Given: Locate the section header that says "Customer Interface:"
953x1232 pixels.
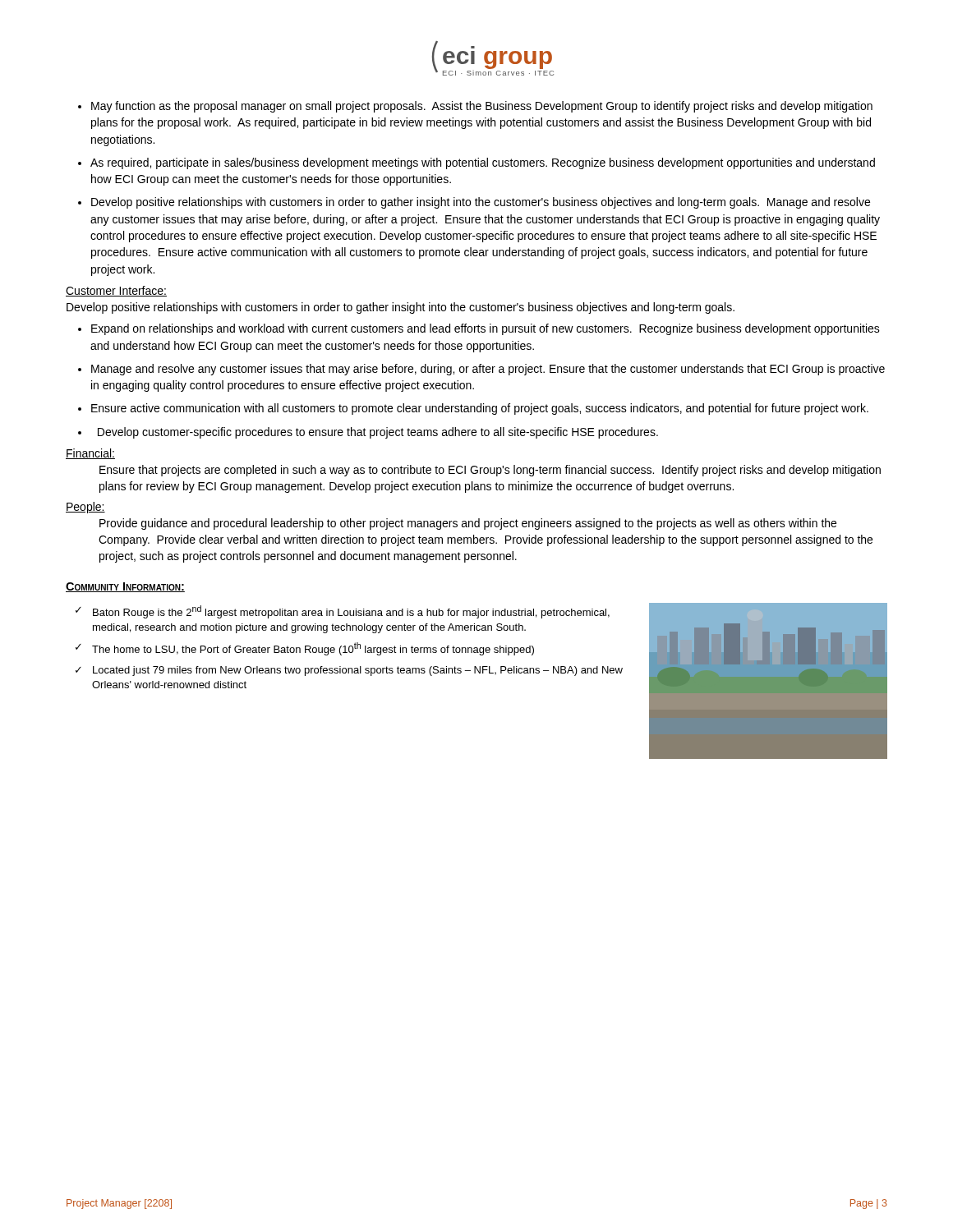Looking at the screenshot, I should point(116,291).
